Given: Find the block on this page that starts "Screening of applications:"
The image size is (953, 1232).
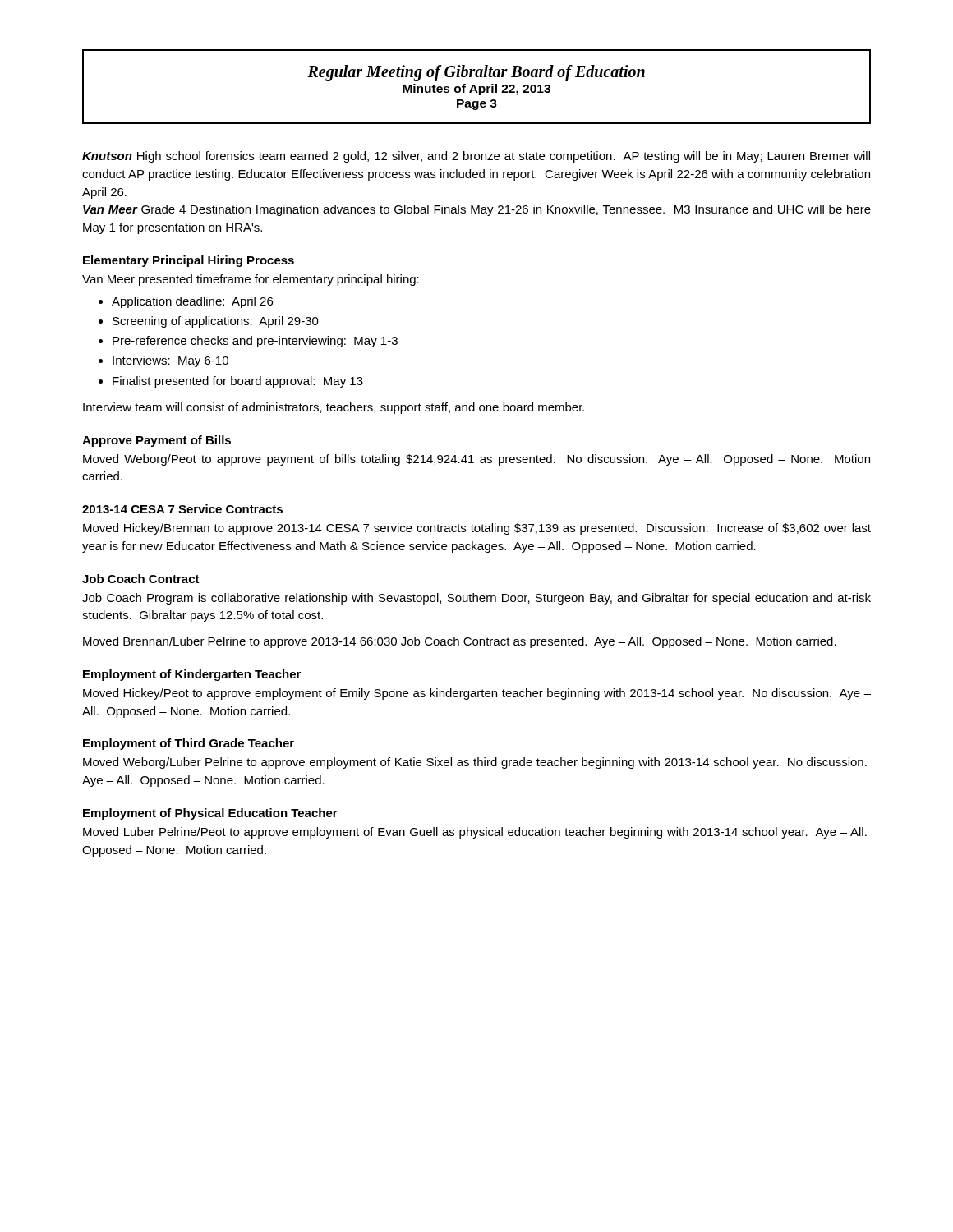Looking at the screenshot, I should coord(215,321).
